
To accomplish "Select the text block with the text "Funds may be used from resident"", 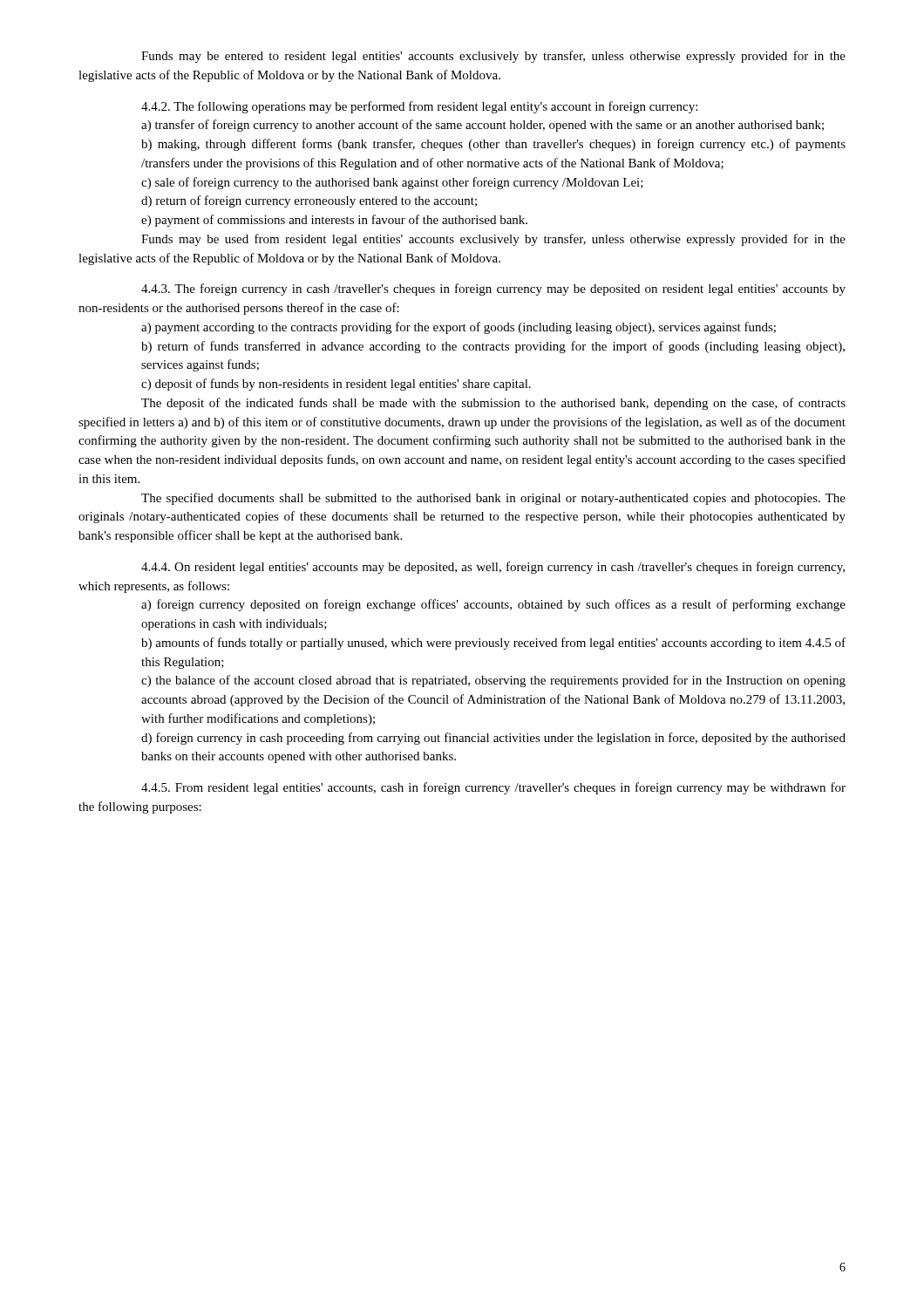I will click(x=462, y=249).
